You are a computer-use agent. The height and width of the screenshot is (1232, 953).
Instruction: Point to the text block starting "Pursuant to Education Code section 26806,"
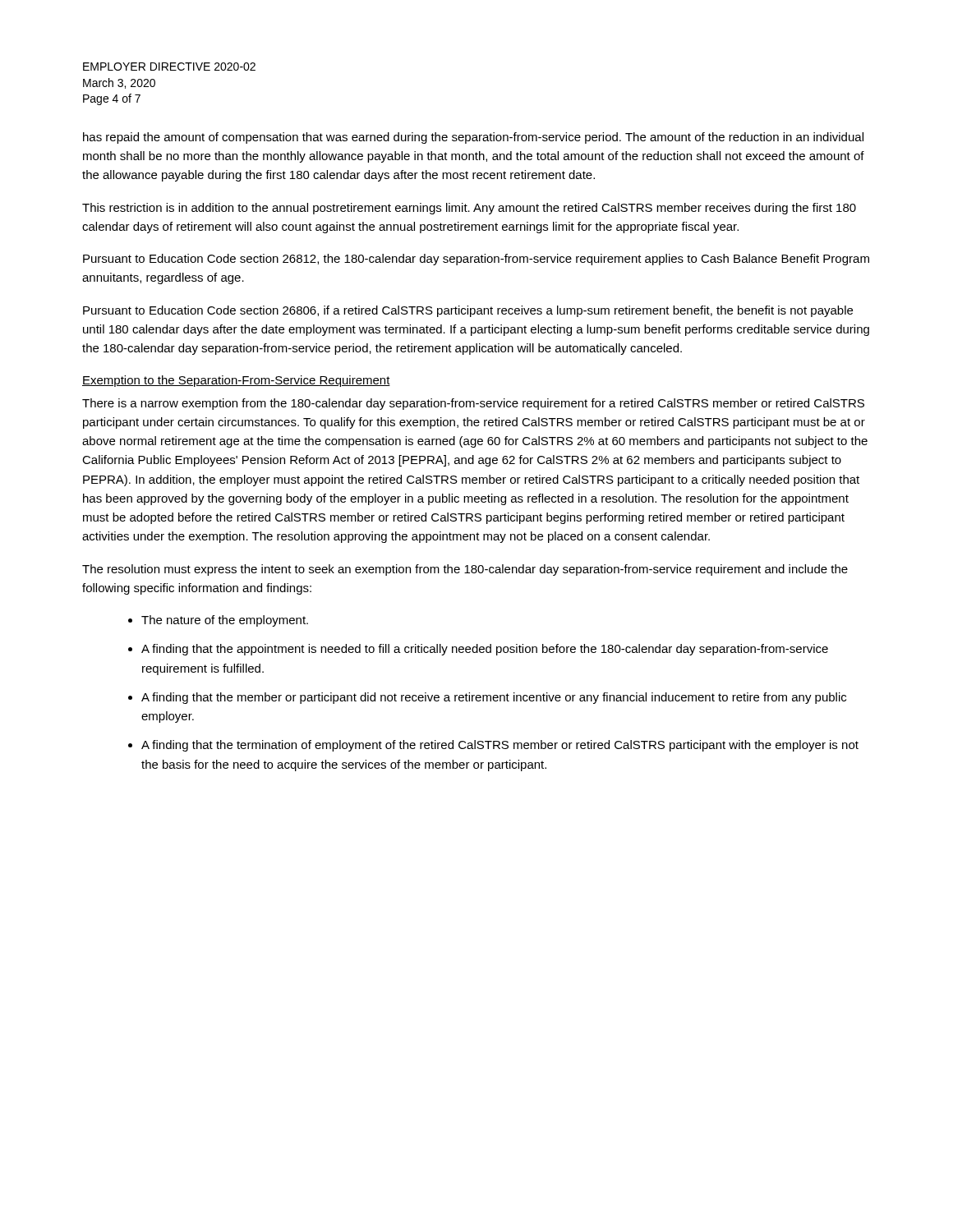point(476,329)
